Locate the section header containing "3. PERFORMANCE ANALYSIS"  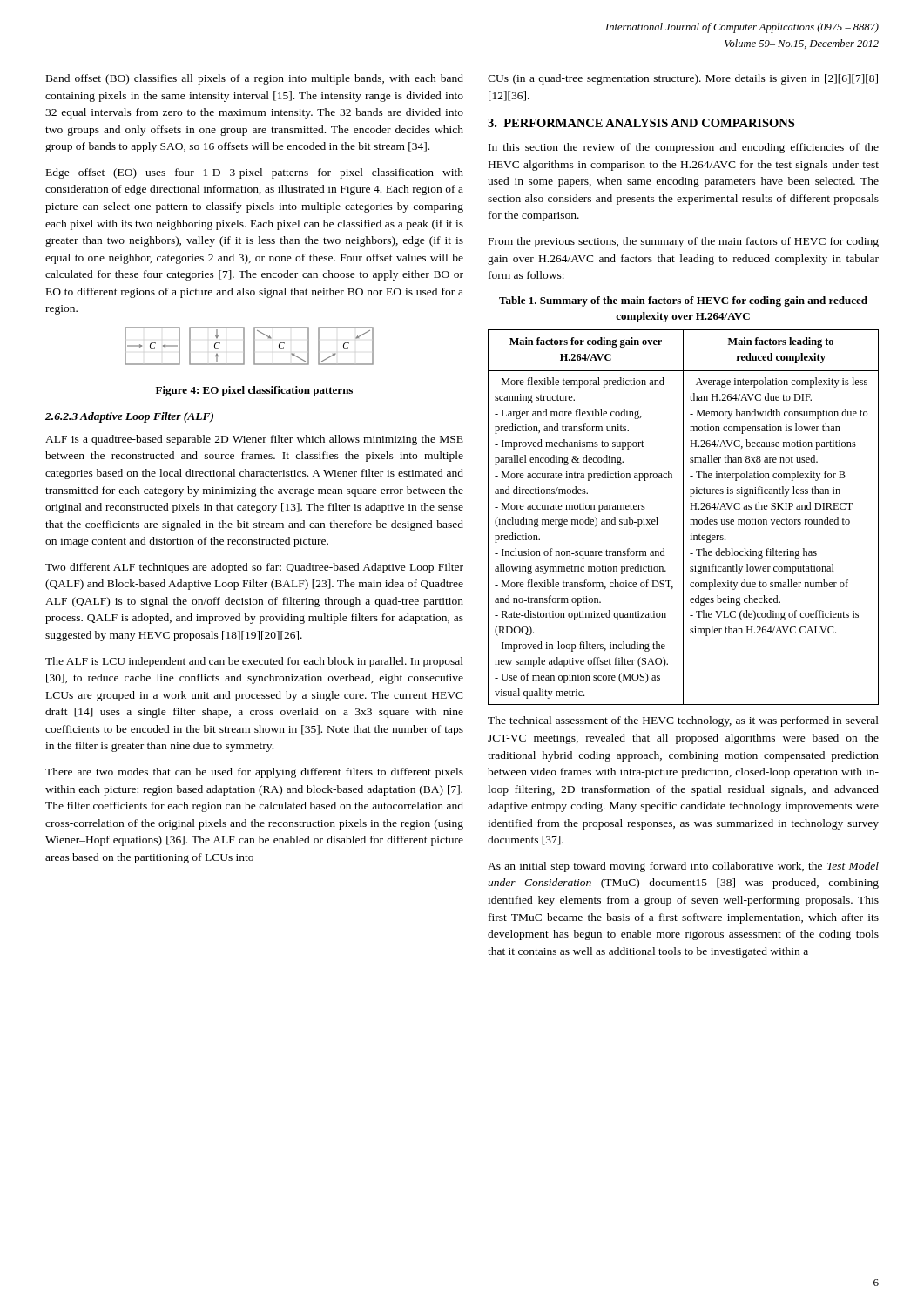point(641,123)
